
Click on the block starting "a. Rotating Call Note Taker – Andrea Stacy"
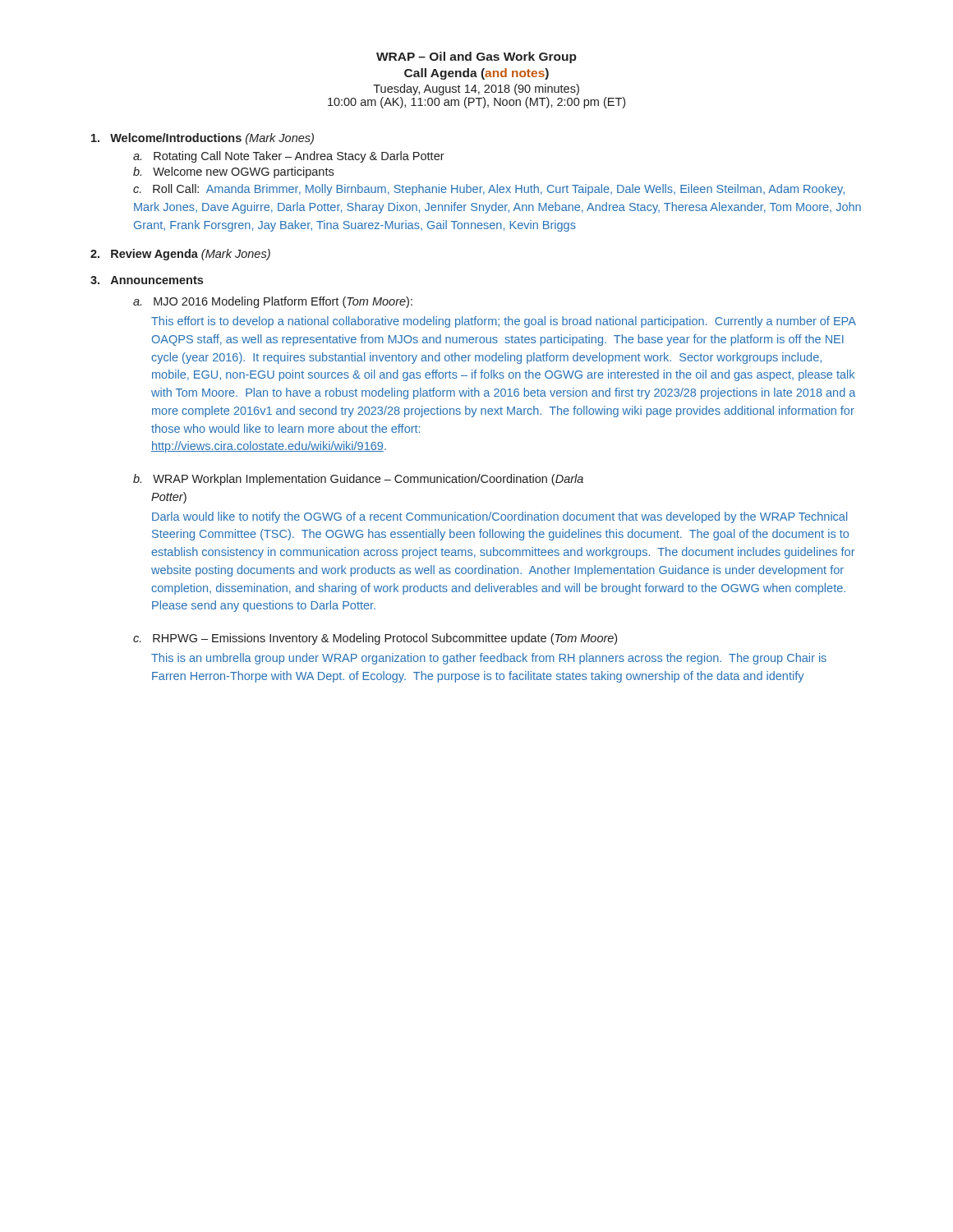tap(289, 156)
